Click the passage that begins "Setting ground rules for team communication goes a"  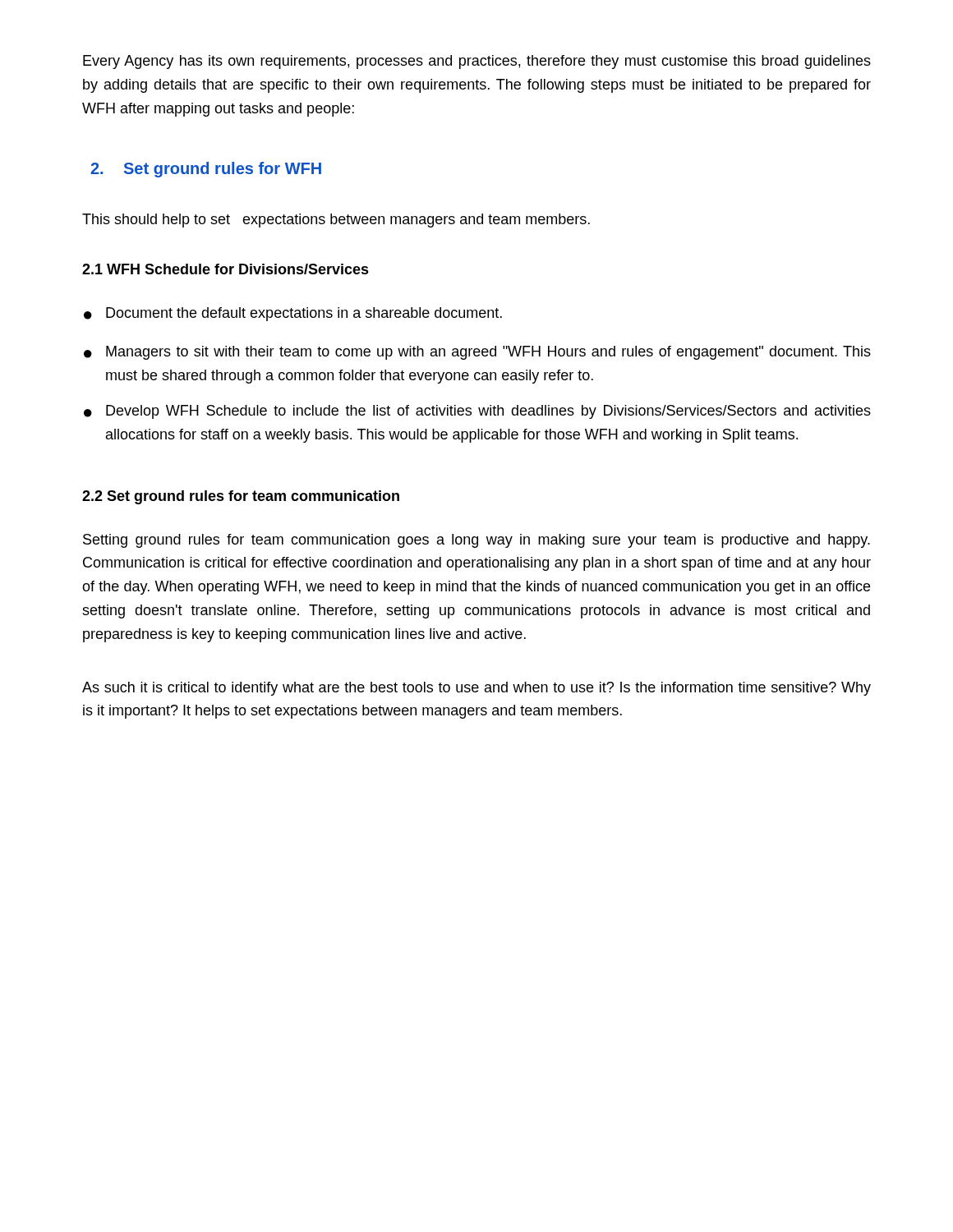click(476, 587)
